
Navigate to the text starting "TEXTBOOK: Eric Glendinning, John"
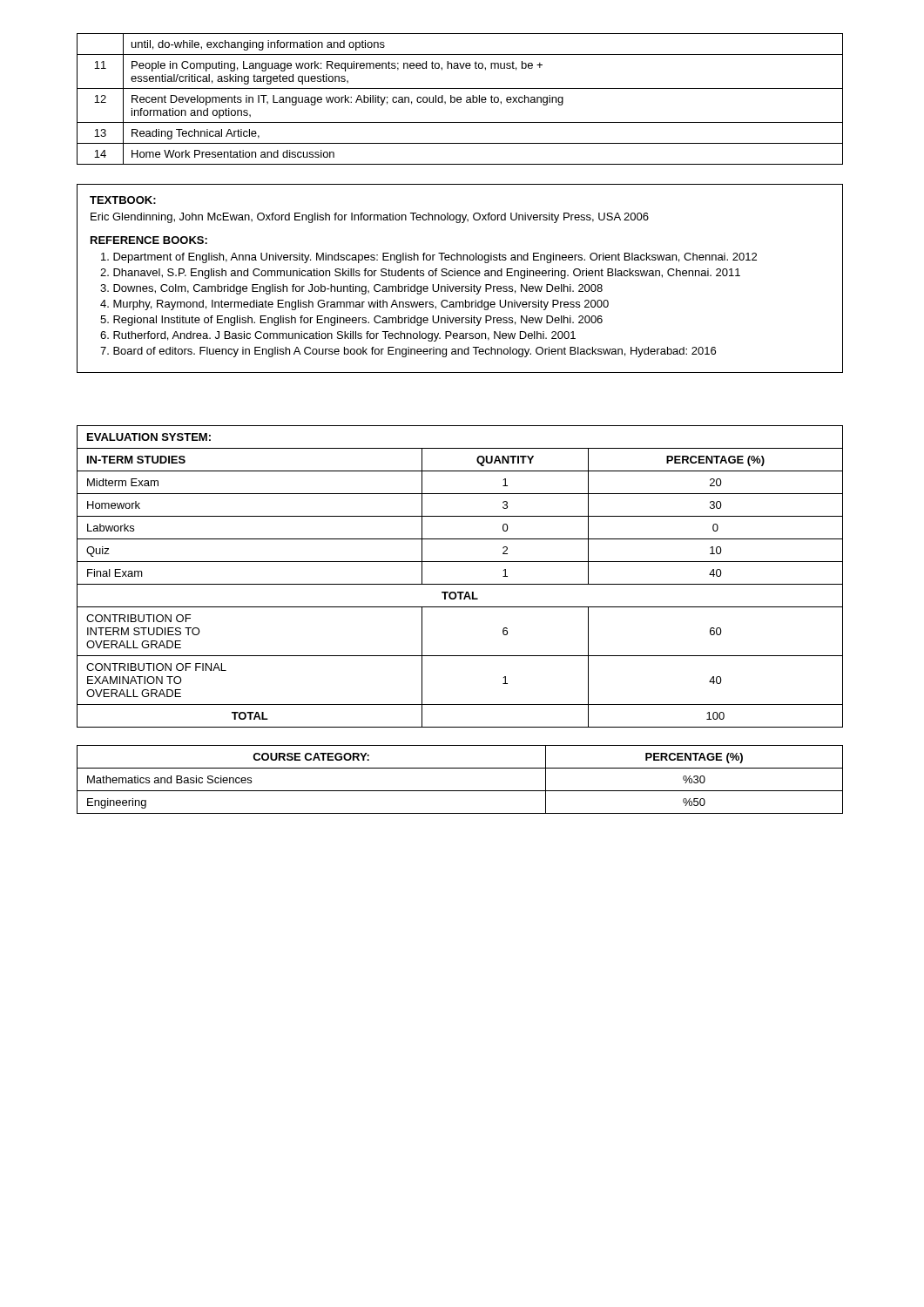460,278
